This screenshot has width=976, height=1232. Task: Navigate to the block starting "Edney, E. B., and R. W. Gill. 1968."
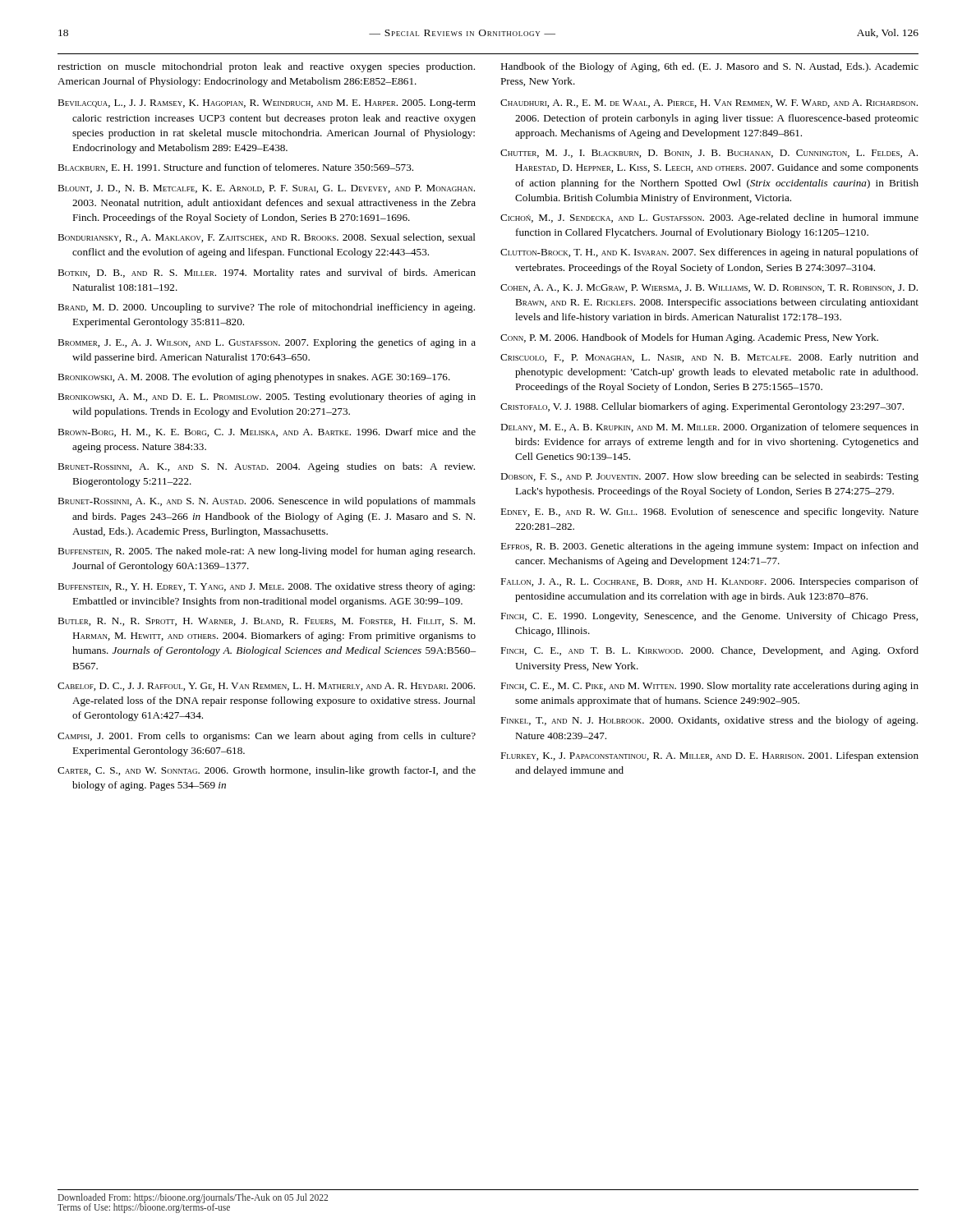709,518
